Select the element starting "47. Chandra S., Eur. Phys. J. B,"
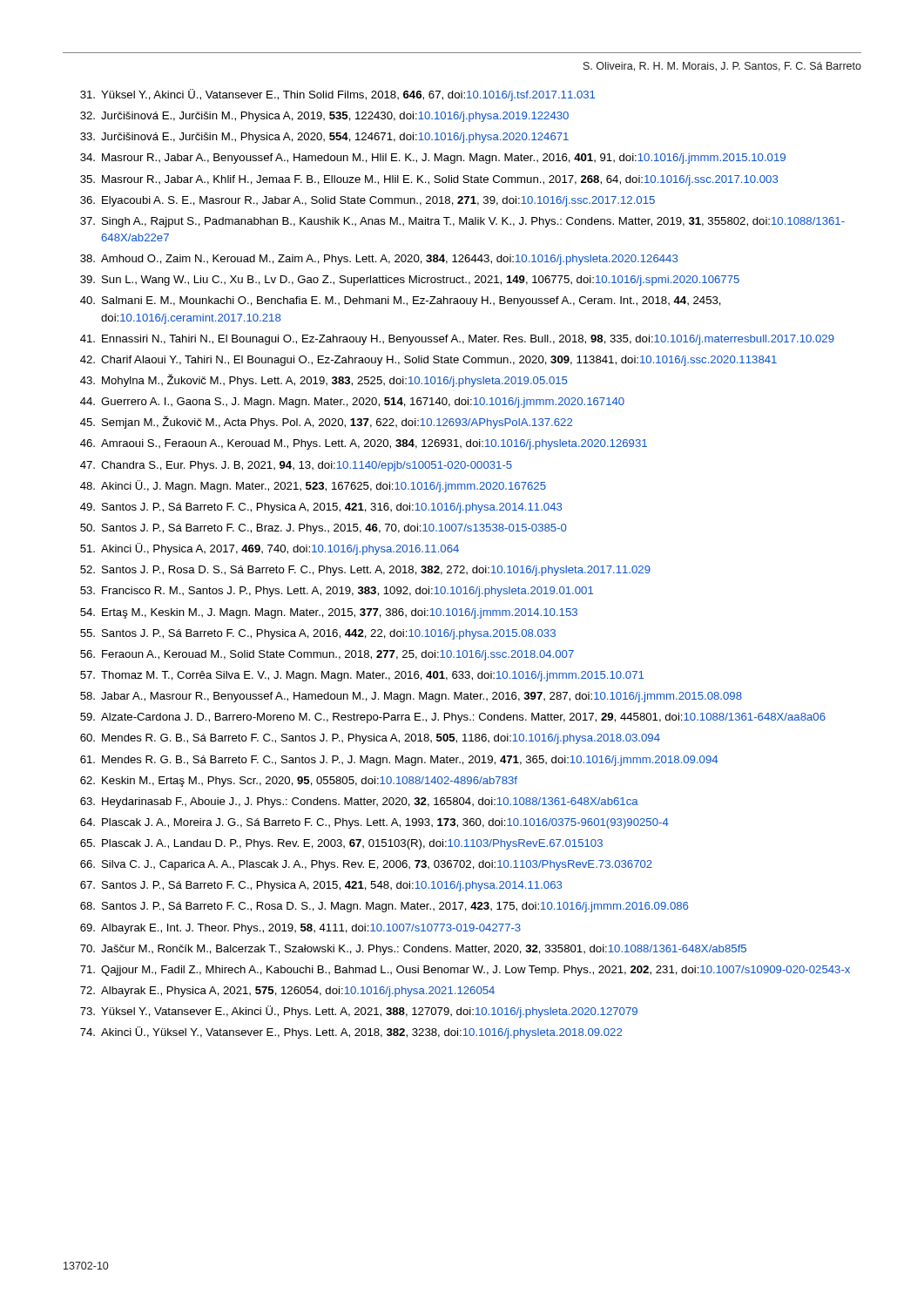Image resolution: width=924 pixels, height=1307 pixels. [462, 465]
